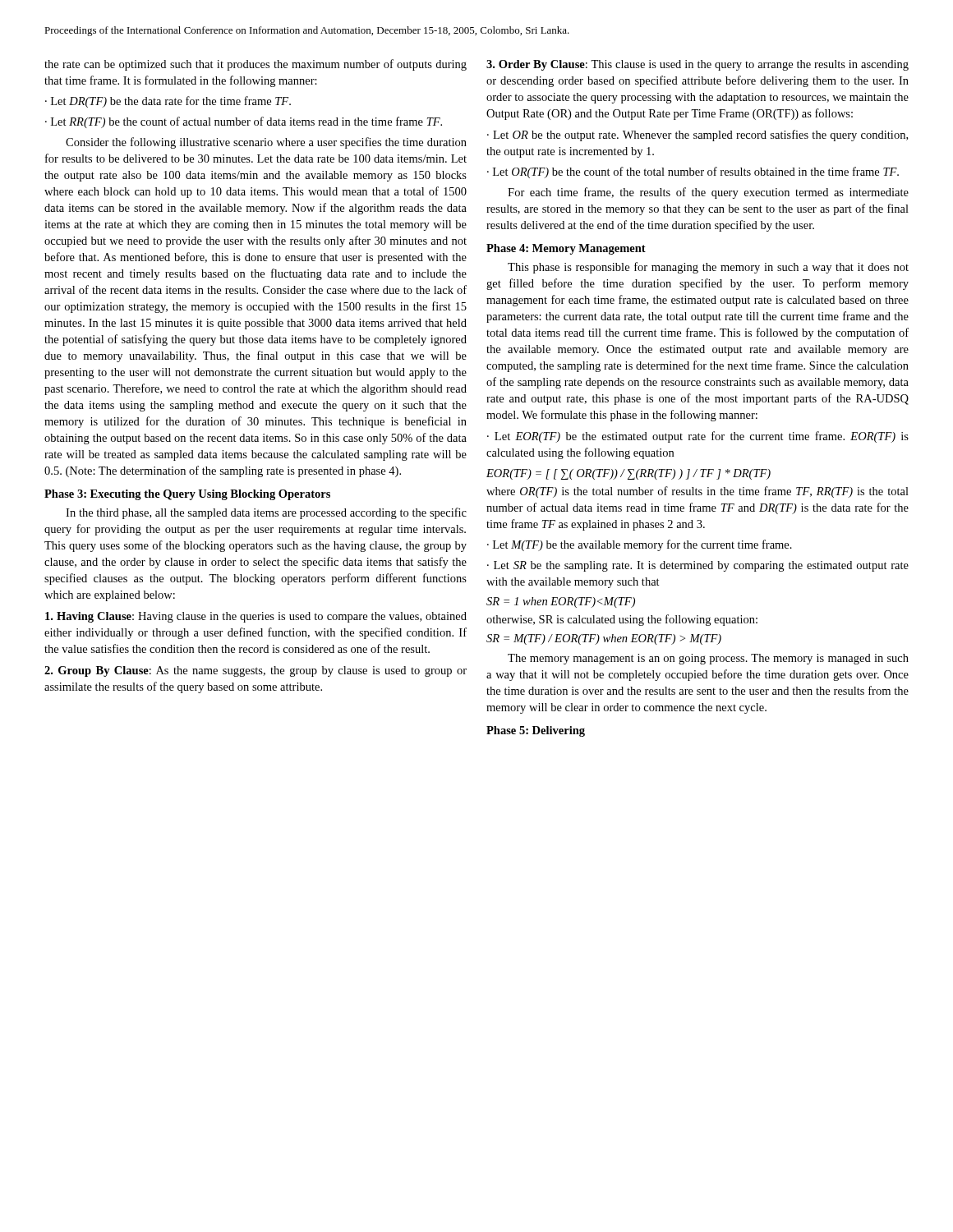Select the section header that says "Phase 4: Memory"

click(566, 249)
